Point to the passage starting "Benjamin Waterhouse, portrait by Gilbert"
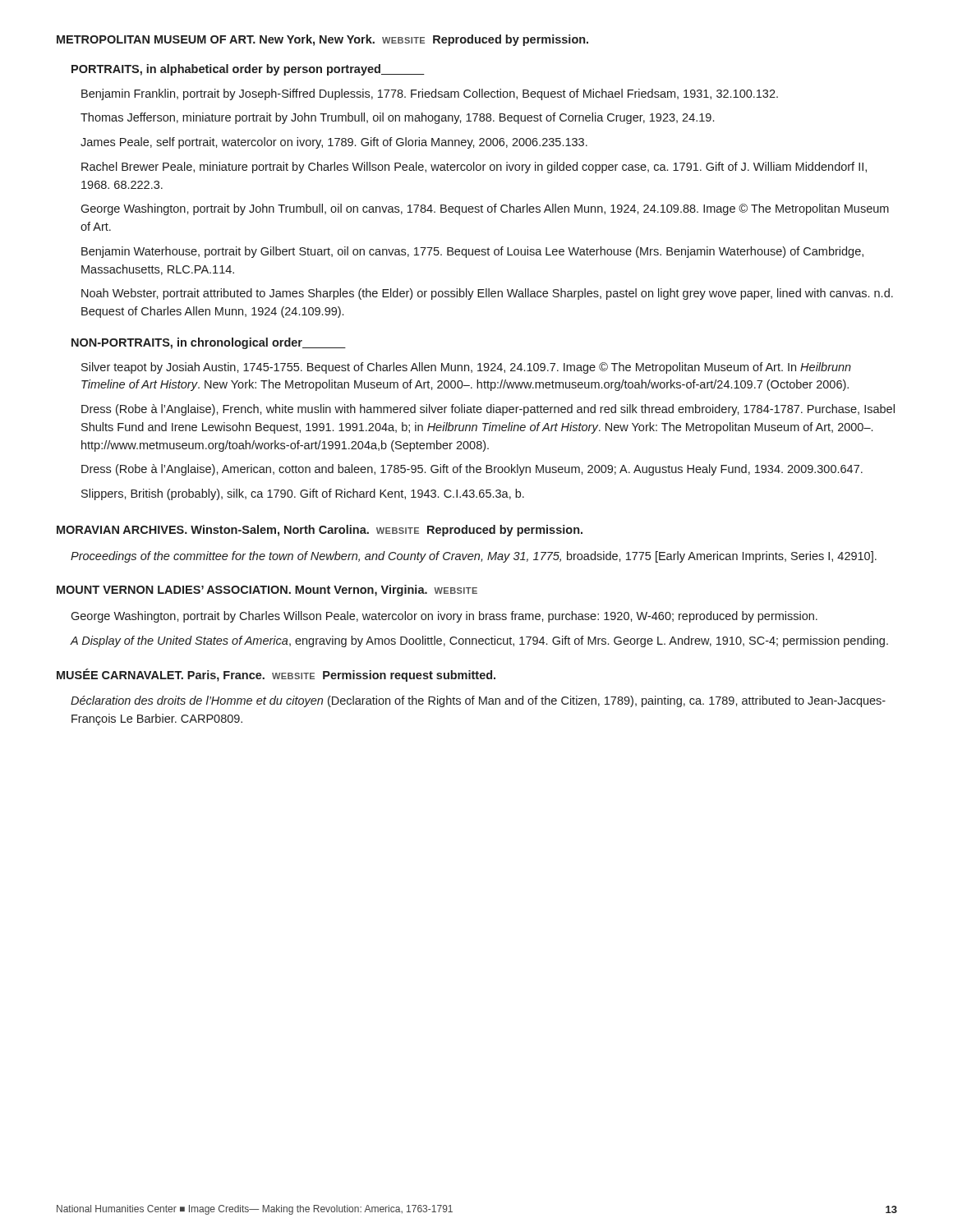This screenshot has width=953, height=1232. [472, 260]
